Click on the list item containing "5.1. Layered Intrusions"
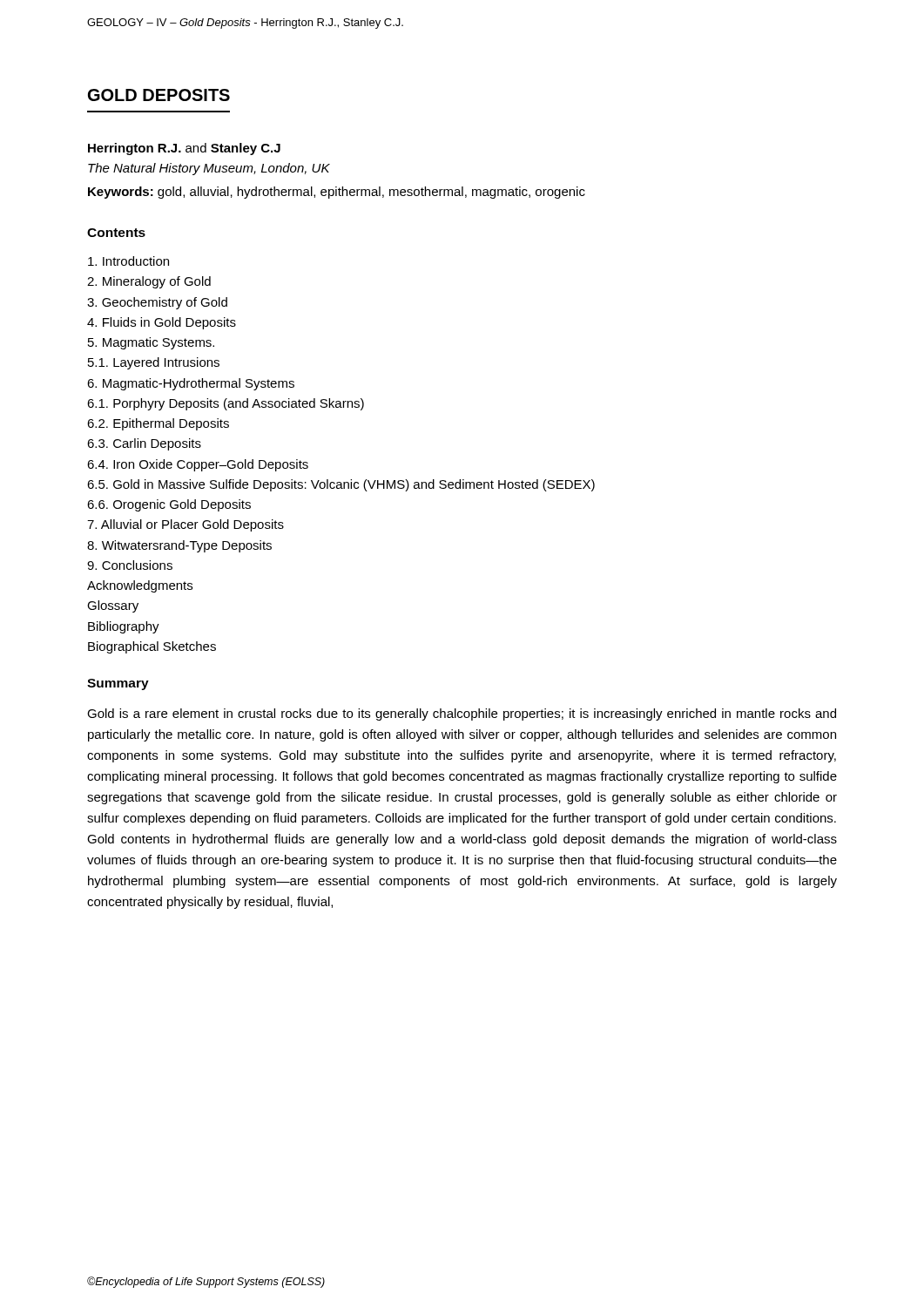 click(x=154, y=362)
